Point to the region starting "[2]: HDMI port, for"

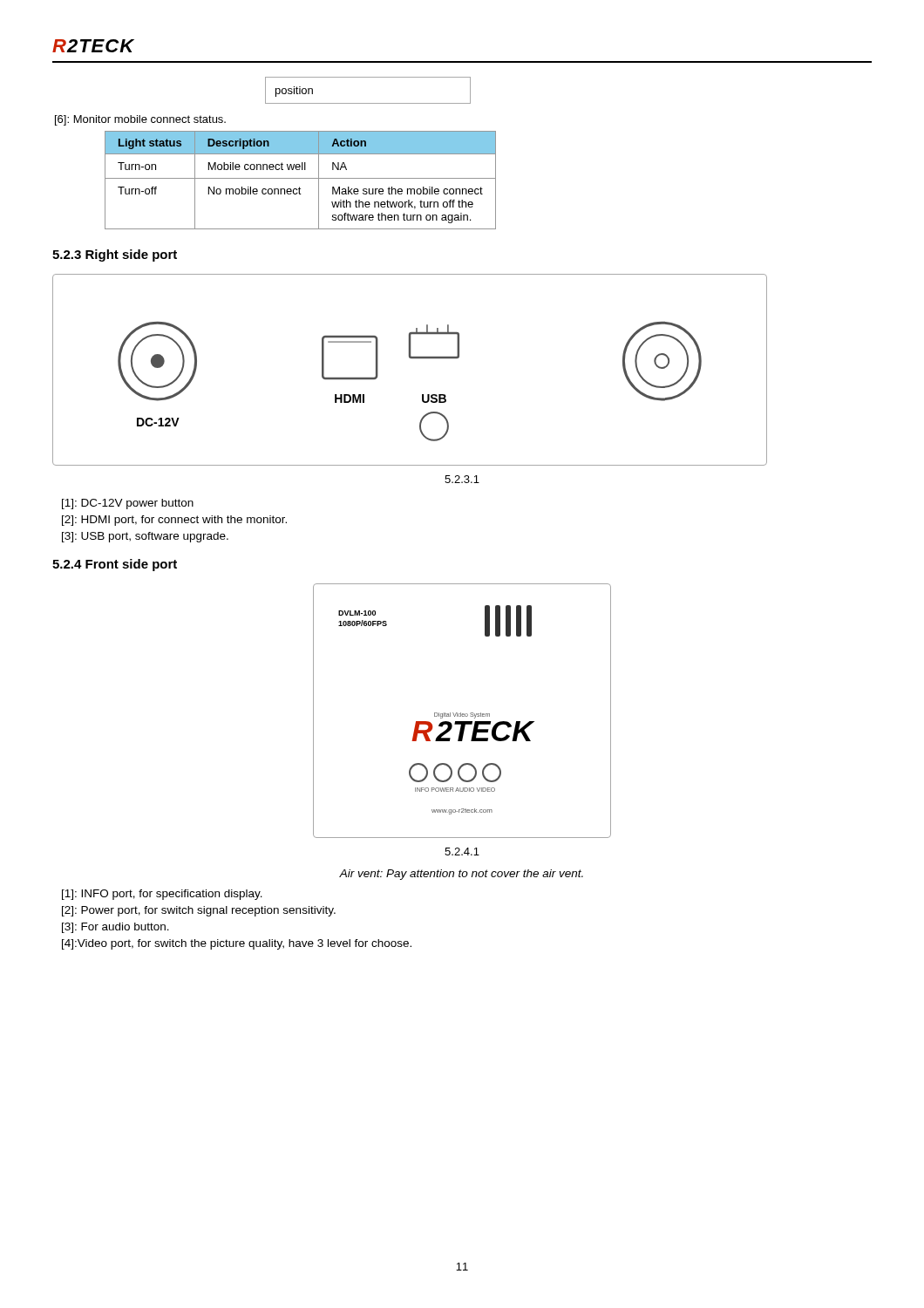(174, 519)
